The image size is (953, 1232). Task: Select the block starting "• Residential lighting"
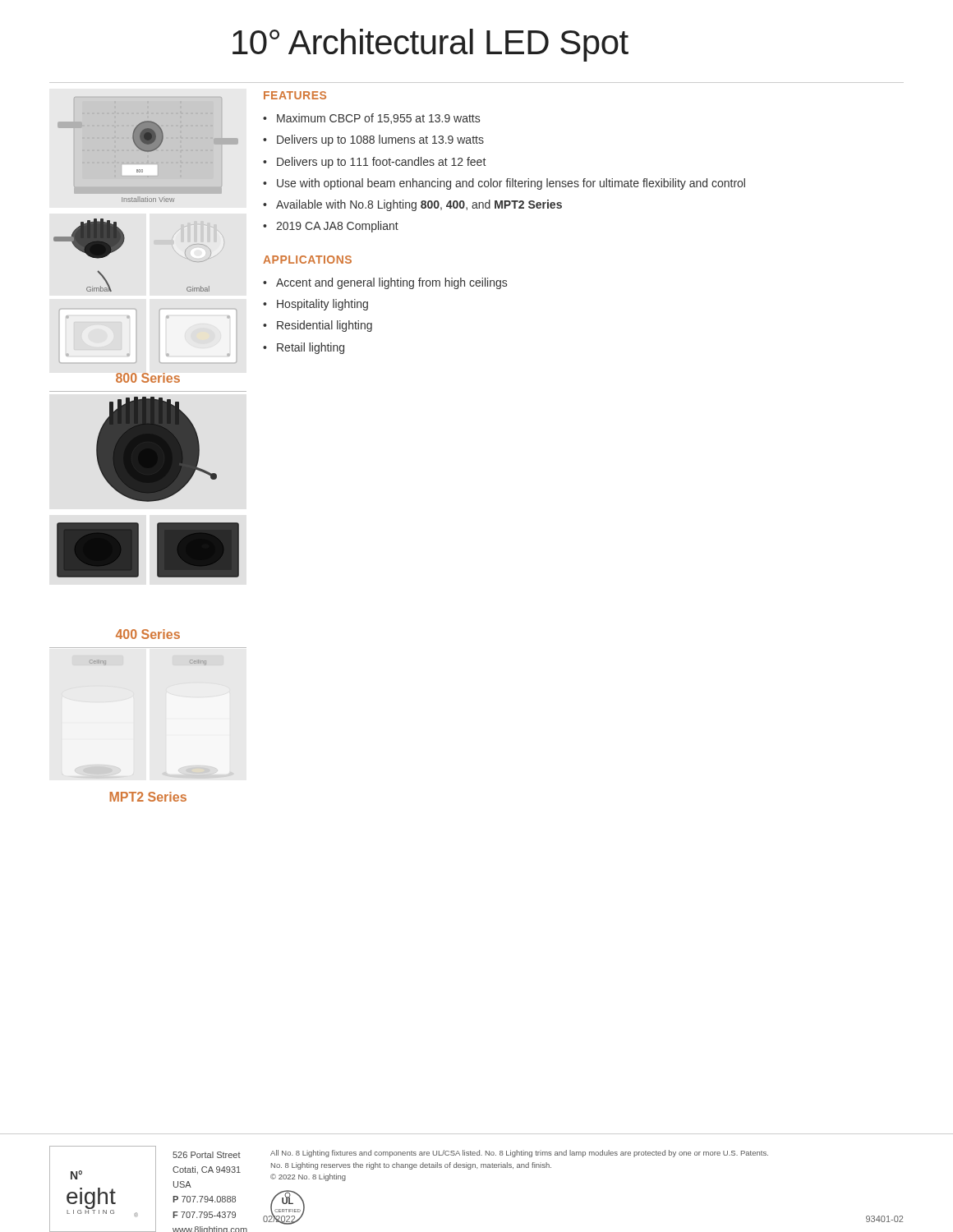point(318,326)
